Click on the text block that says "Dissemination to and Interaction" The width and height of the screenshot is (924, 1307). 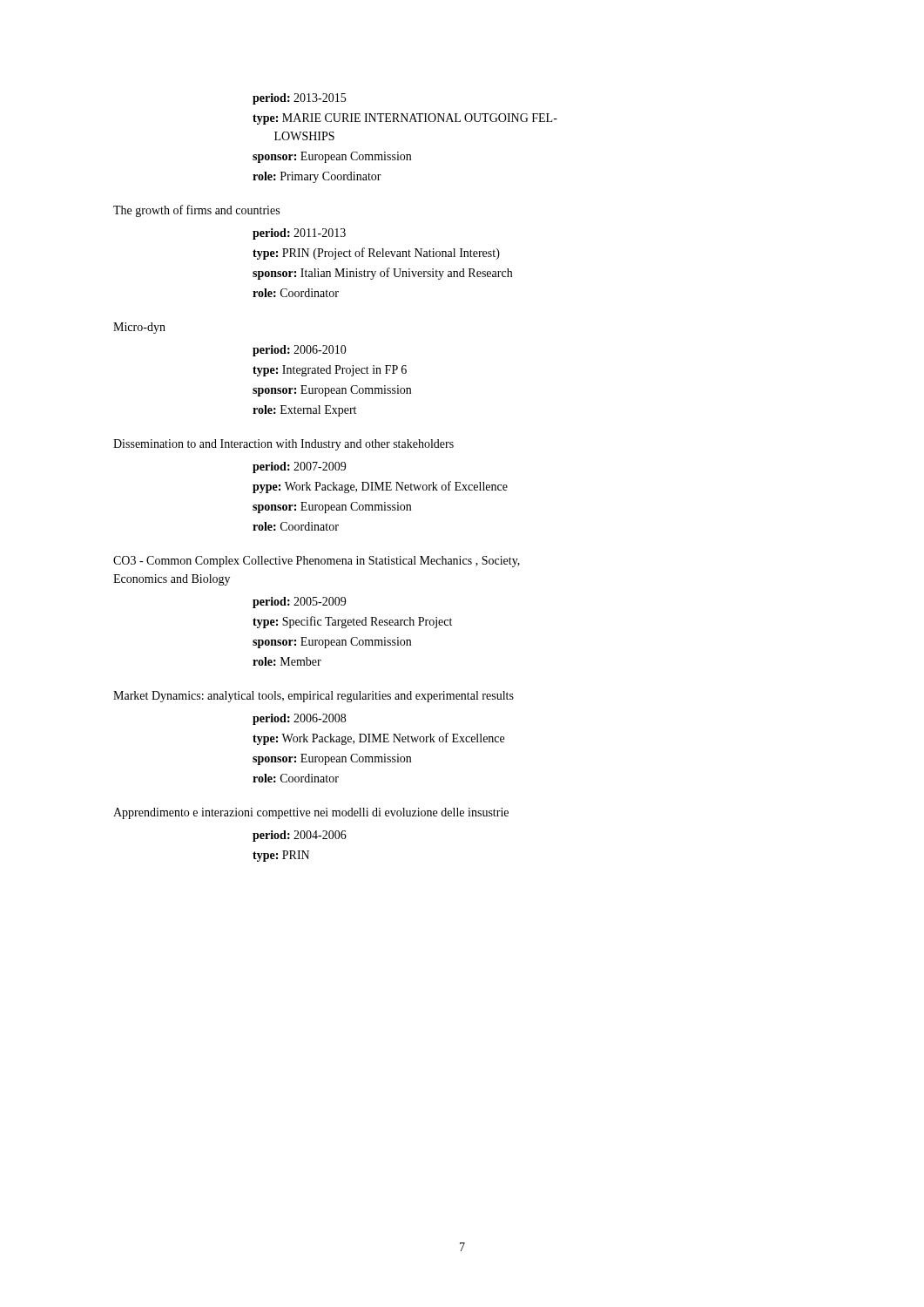pyautogui.click(x=284, y=444)
